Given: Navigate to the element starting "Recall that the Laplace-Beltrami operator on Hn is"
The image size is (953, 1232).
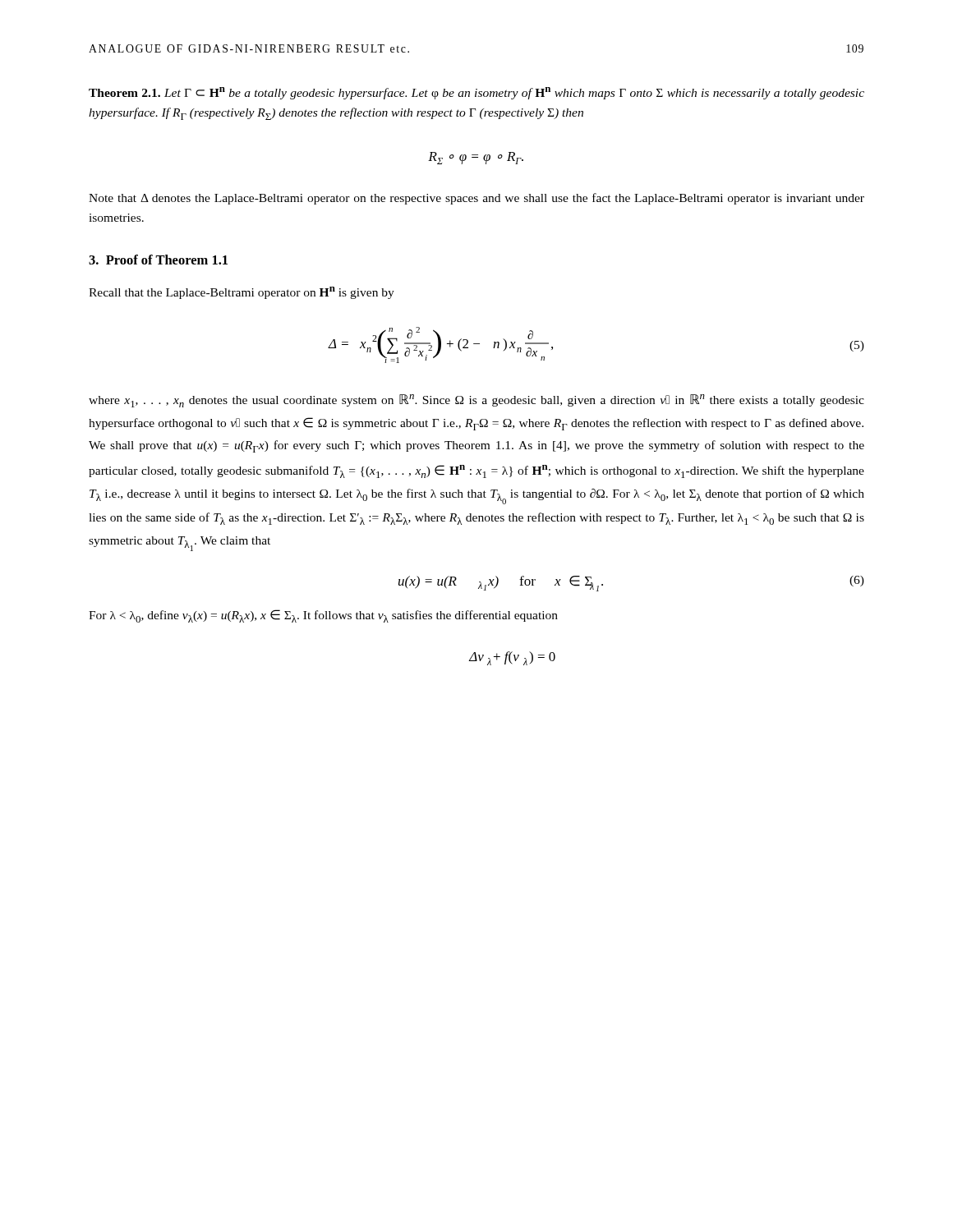Looking at the screenshot, I should [241, 290].
